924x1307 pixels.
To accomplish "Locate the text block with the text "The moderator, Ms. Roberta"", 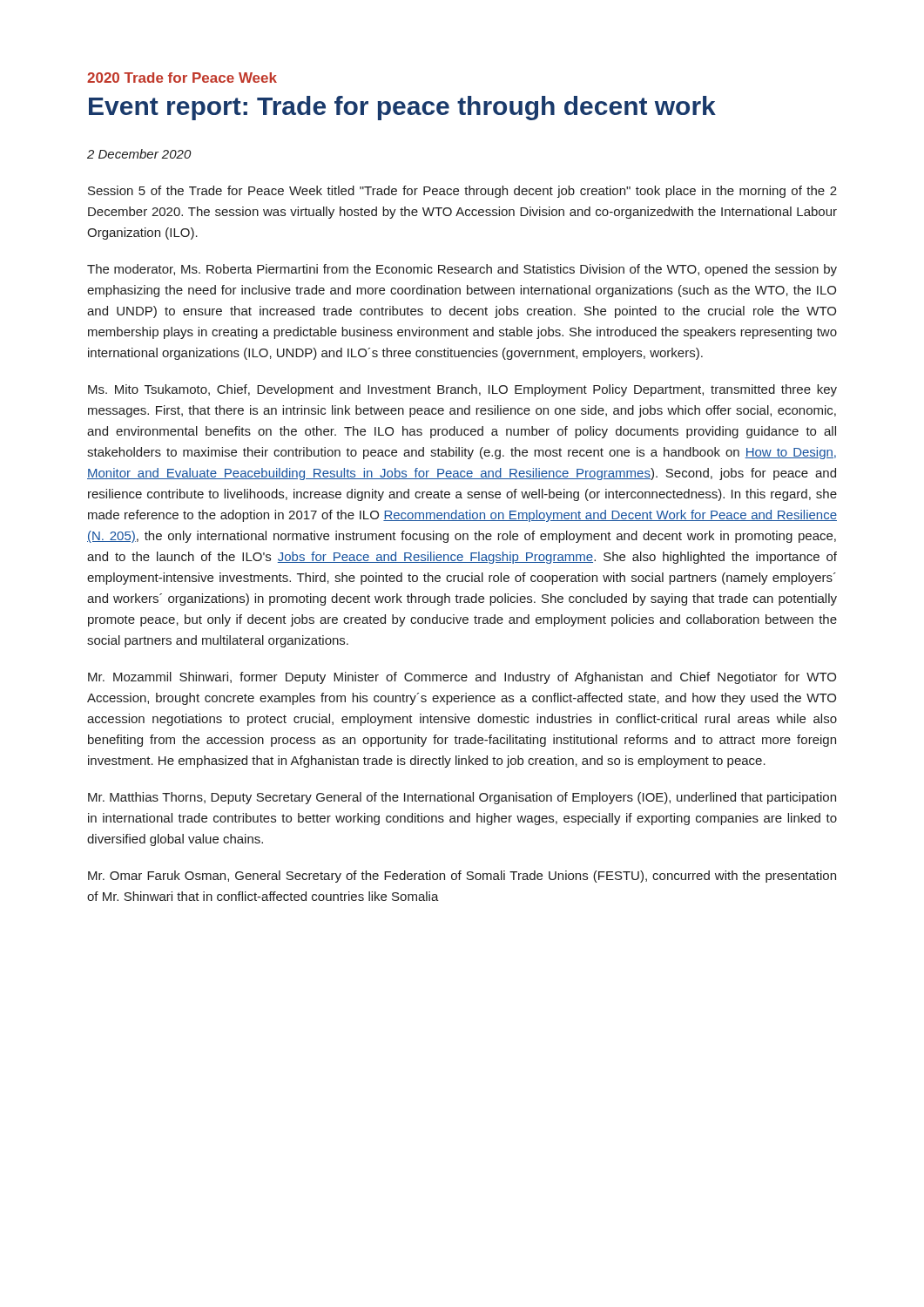I will pyautogui.click(x=462, y=311).
